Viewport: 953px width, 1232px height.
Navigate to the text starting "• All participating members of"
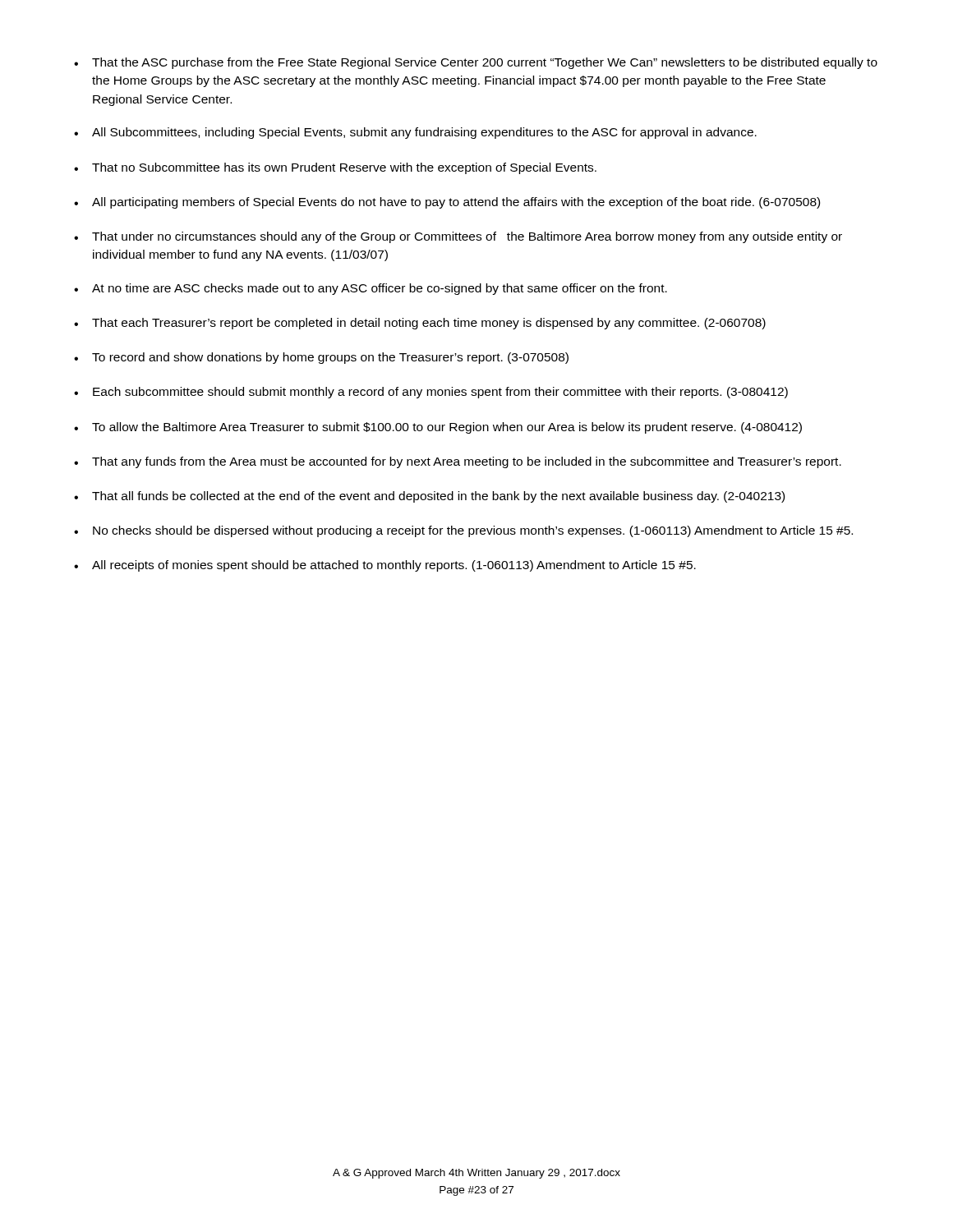[476, 203]
